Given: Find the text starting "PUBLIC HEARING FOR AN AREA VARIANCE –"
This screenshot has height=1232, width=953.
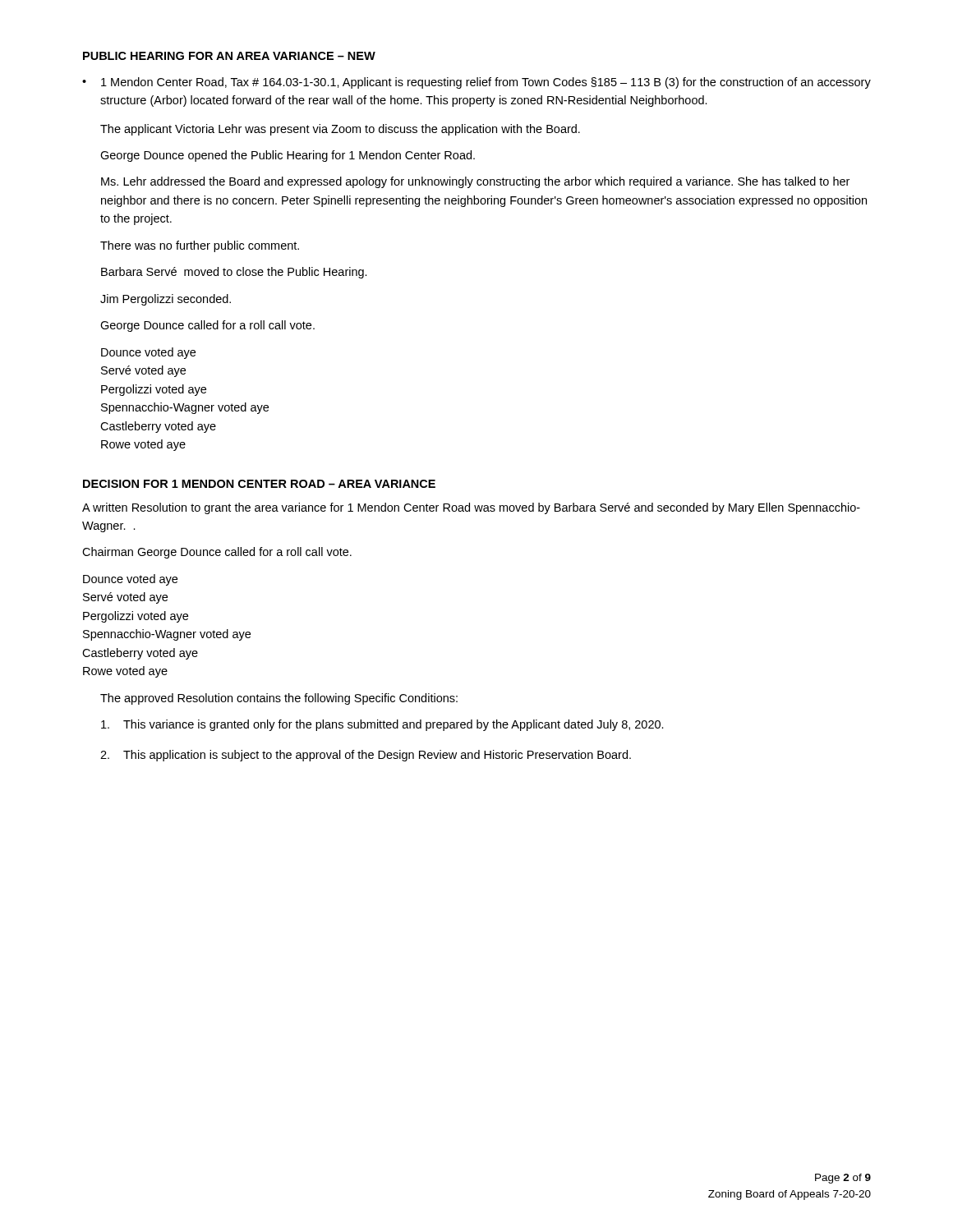Looking at the screenshot, I should [229, 56].
